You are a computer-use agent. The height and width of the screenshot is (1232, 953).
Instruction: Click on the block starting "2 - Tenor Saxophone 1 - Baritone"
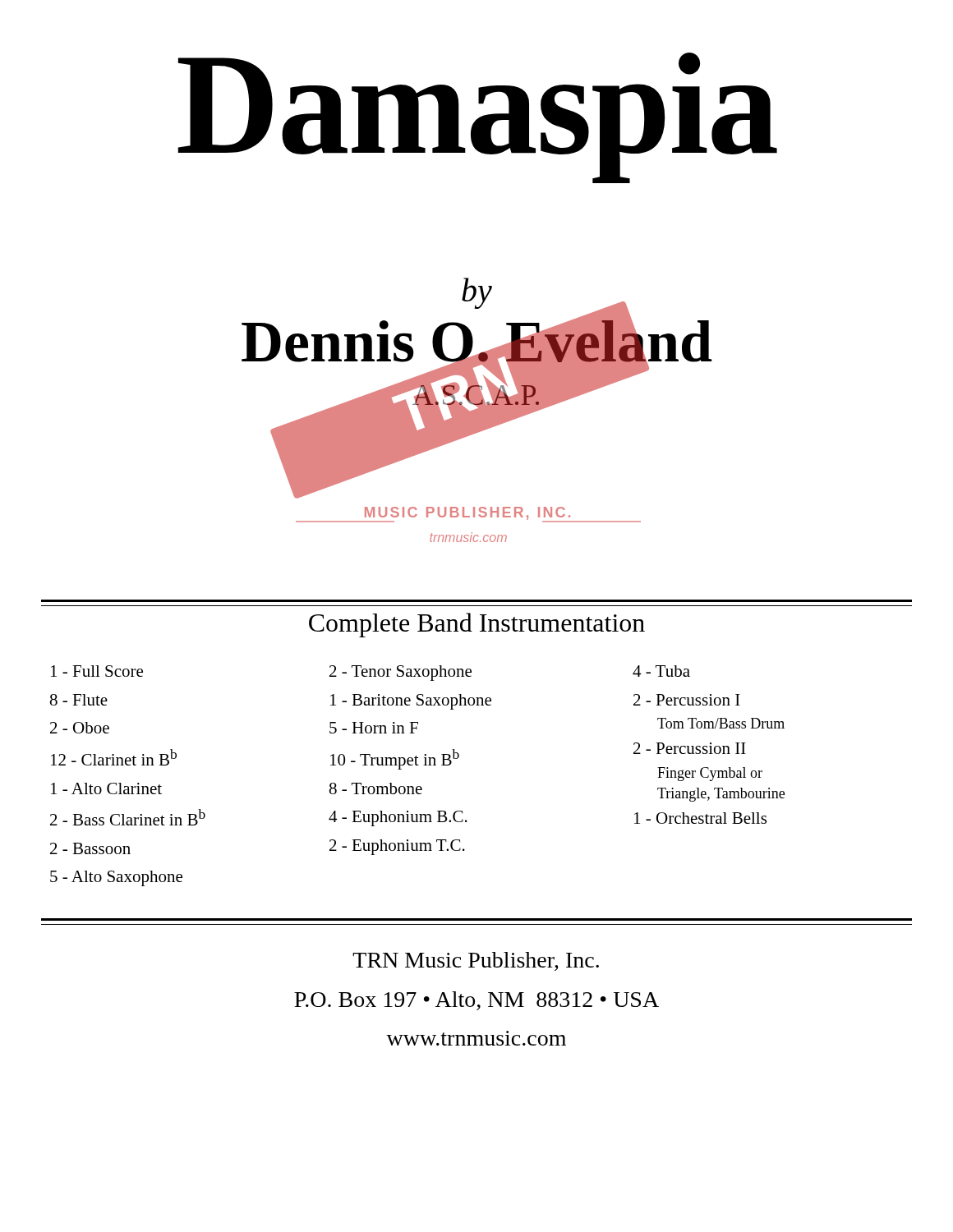(x=452, y=758)
